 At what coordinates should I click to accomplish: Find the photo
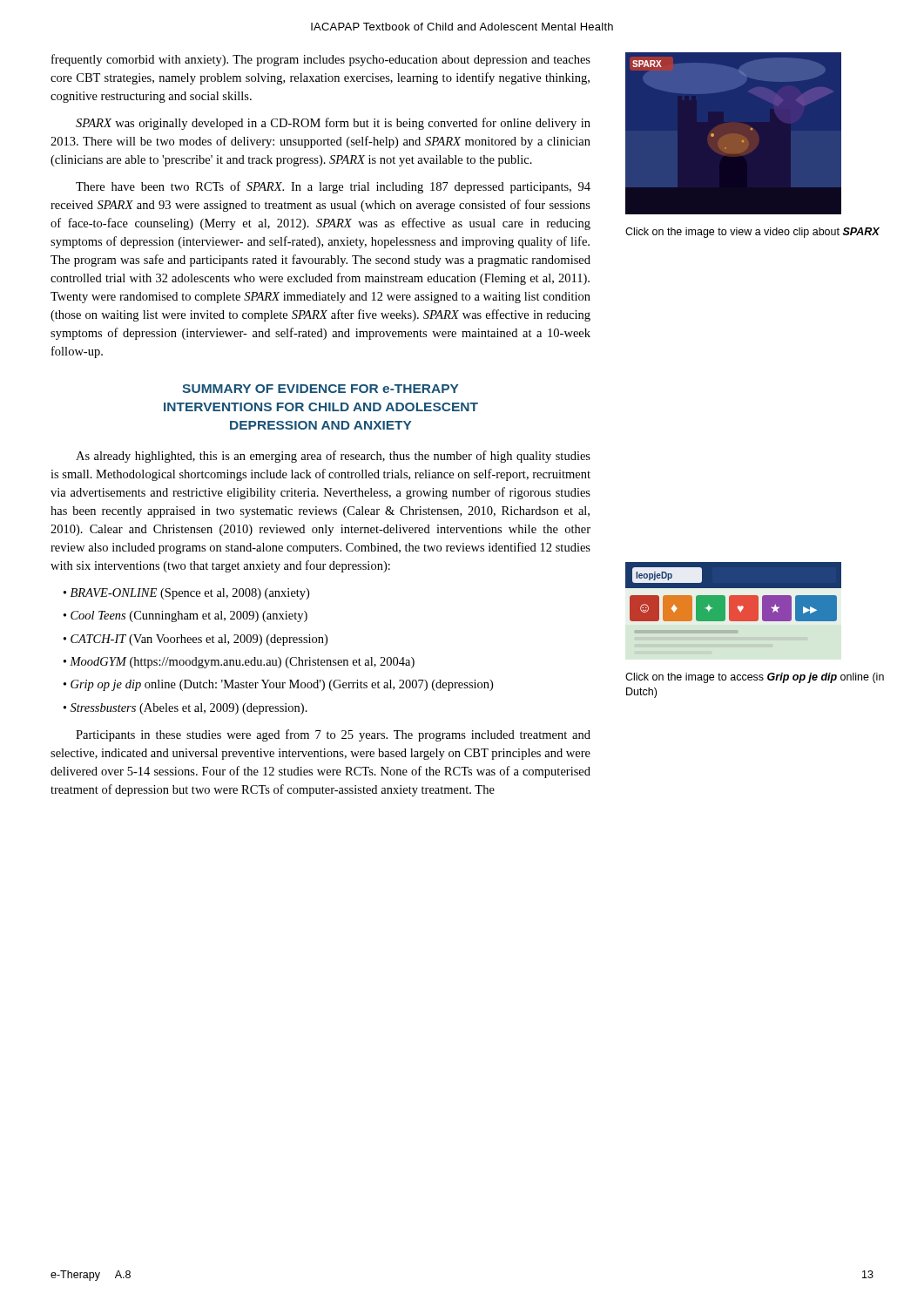733,133
